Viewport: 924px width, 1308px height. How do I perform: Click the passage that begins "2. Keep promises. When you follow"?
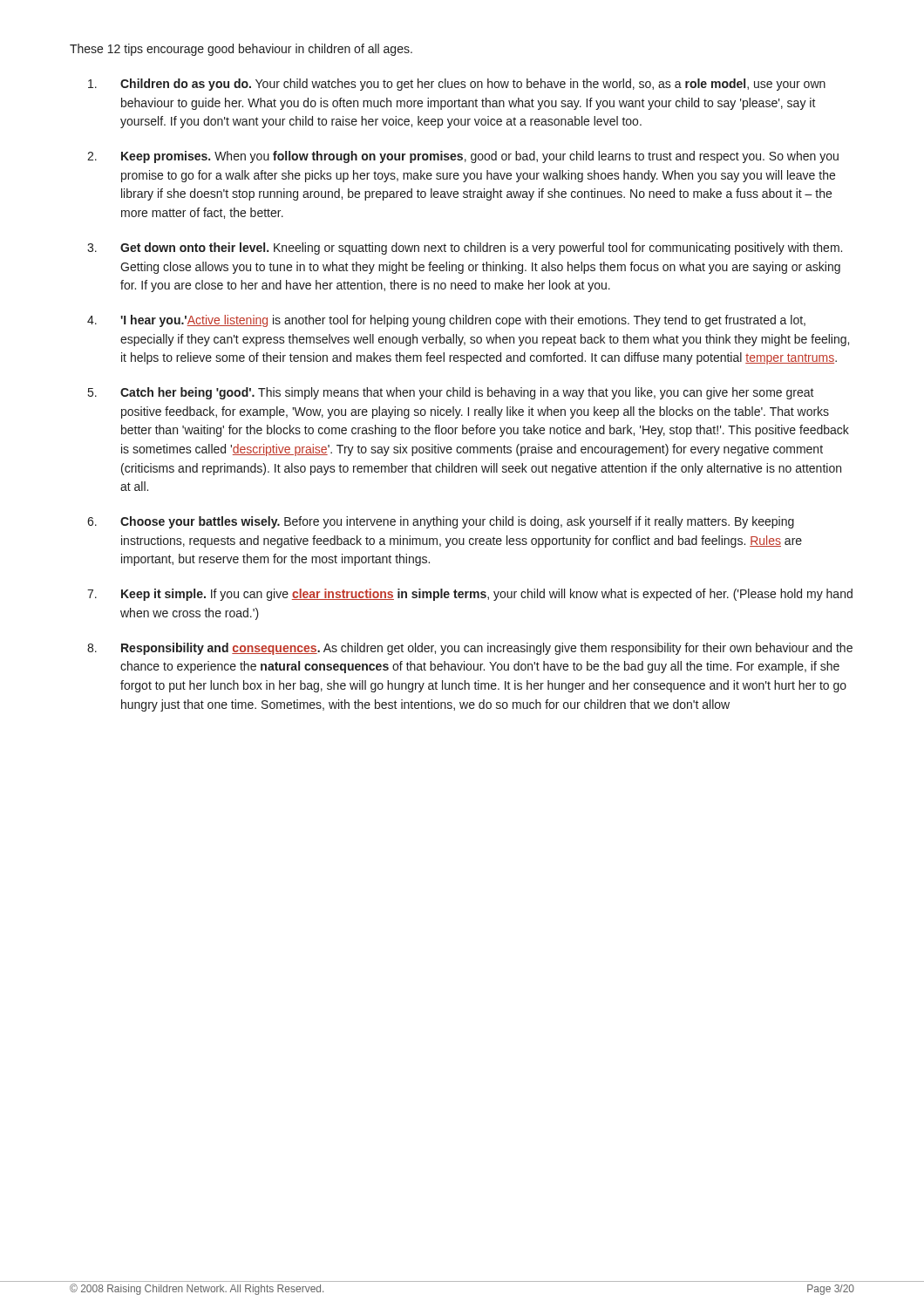click(x=471, y=185)
